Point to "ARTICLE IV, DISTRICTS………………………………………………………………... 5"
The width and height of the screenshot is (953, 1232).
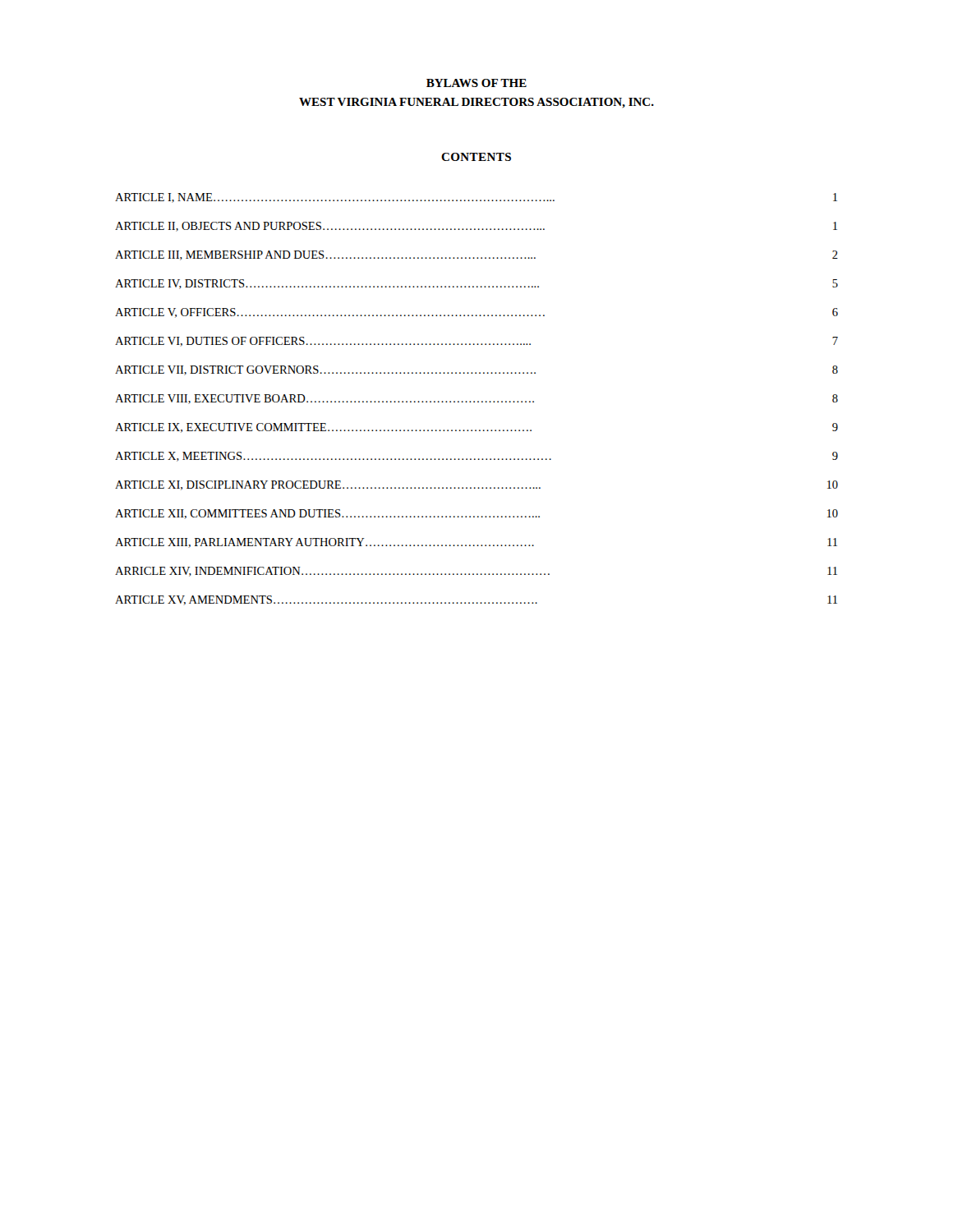pos(476,284)
